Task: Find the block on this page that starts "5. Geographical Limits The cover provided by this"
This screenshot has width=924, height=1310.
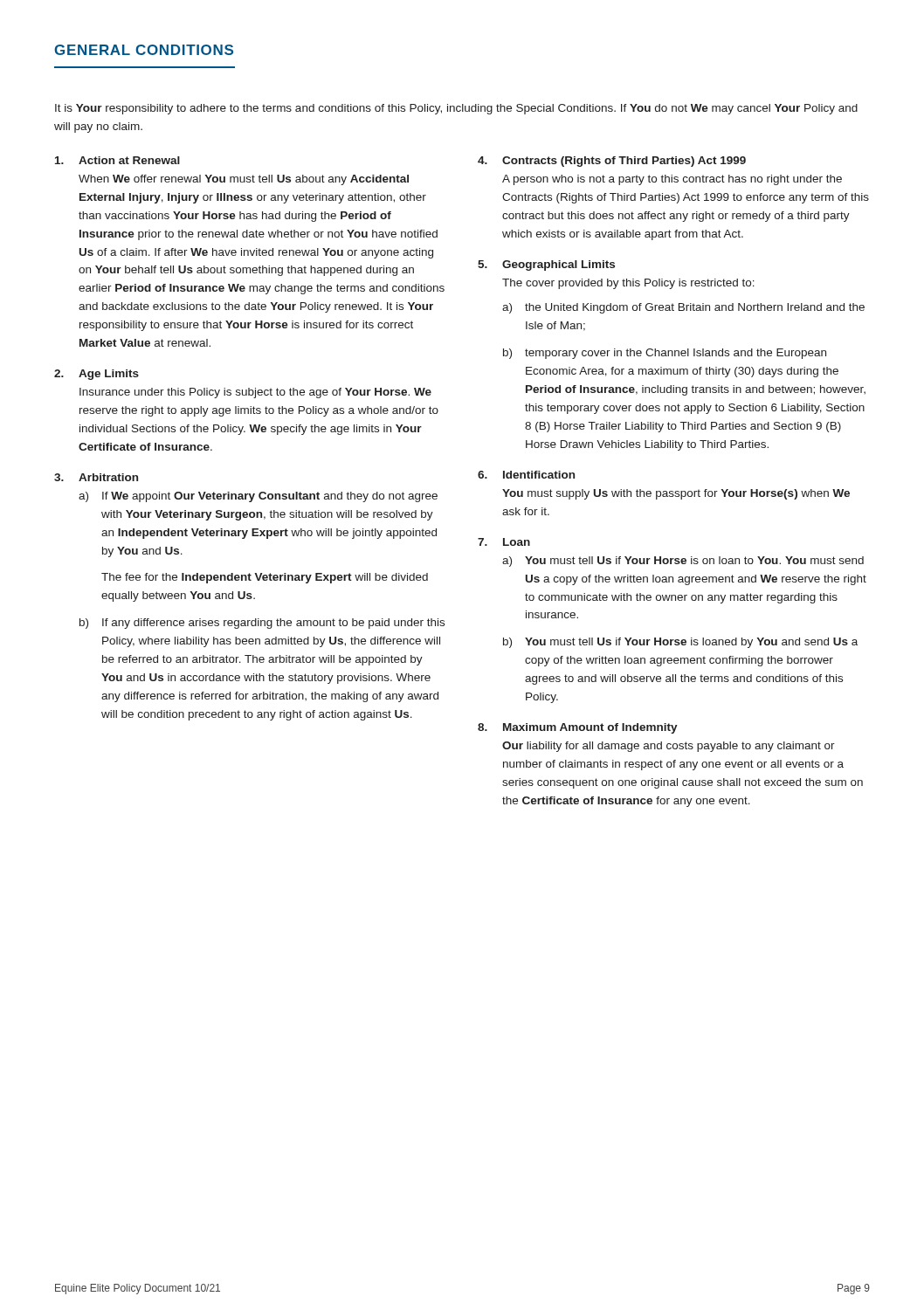Action: coord(674,356)
